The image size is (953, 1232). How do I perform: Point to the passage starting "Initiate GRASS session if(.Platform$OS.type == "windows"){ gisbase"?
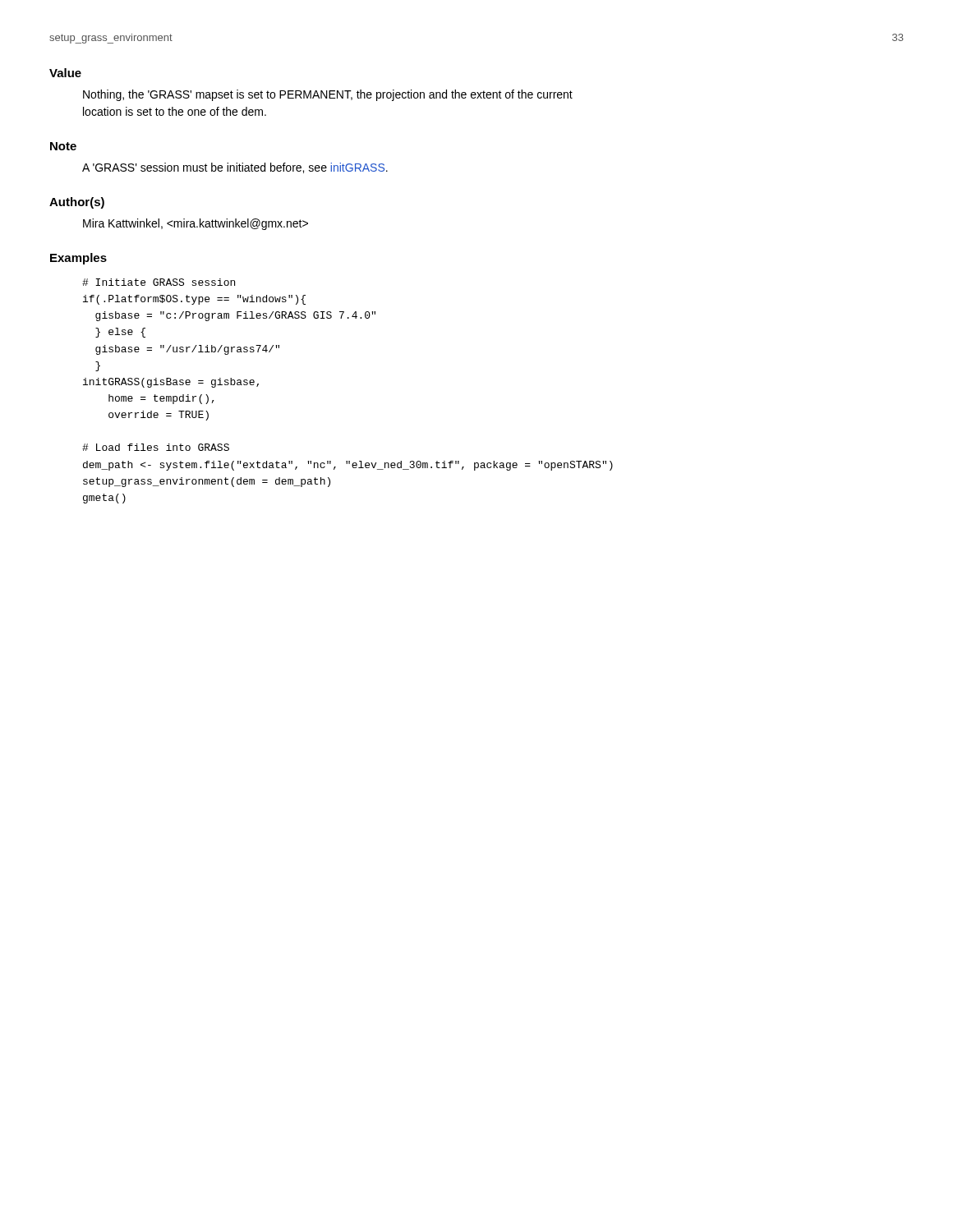pos(159,282)
